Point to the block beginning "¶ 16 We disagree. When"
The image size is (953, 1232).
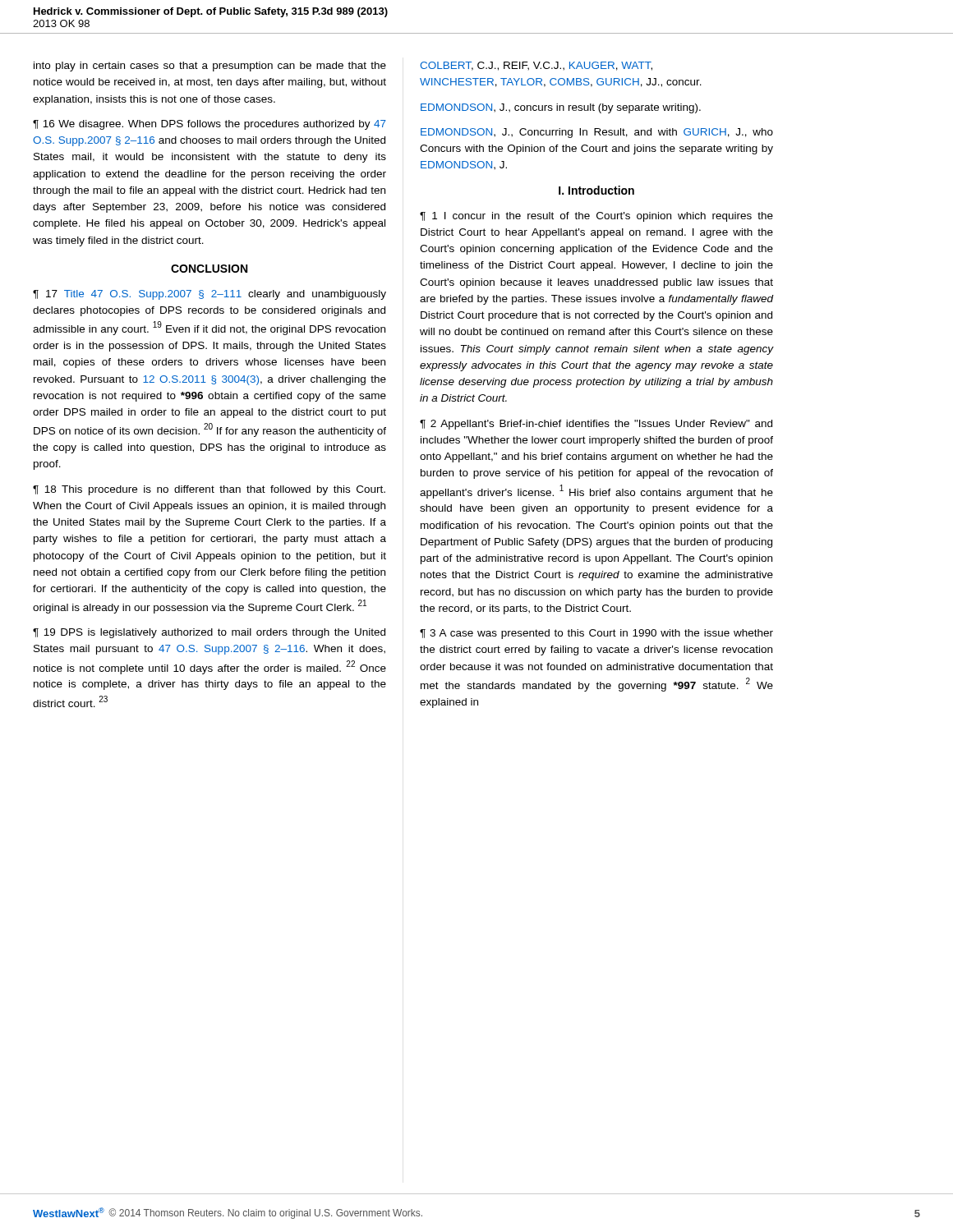click(x=210, y=182)
